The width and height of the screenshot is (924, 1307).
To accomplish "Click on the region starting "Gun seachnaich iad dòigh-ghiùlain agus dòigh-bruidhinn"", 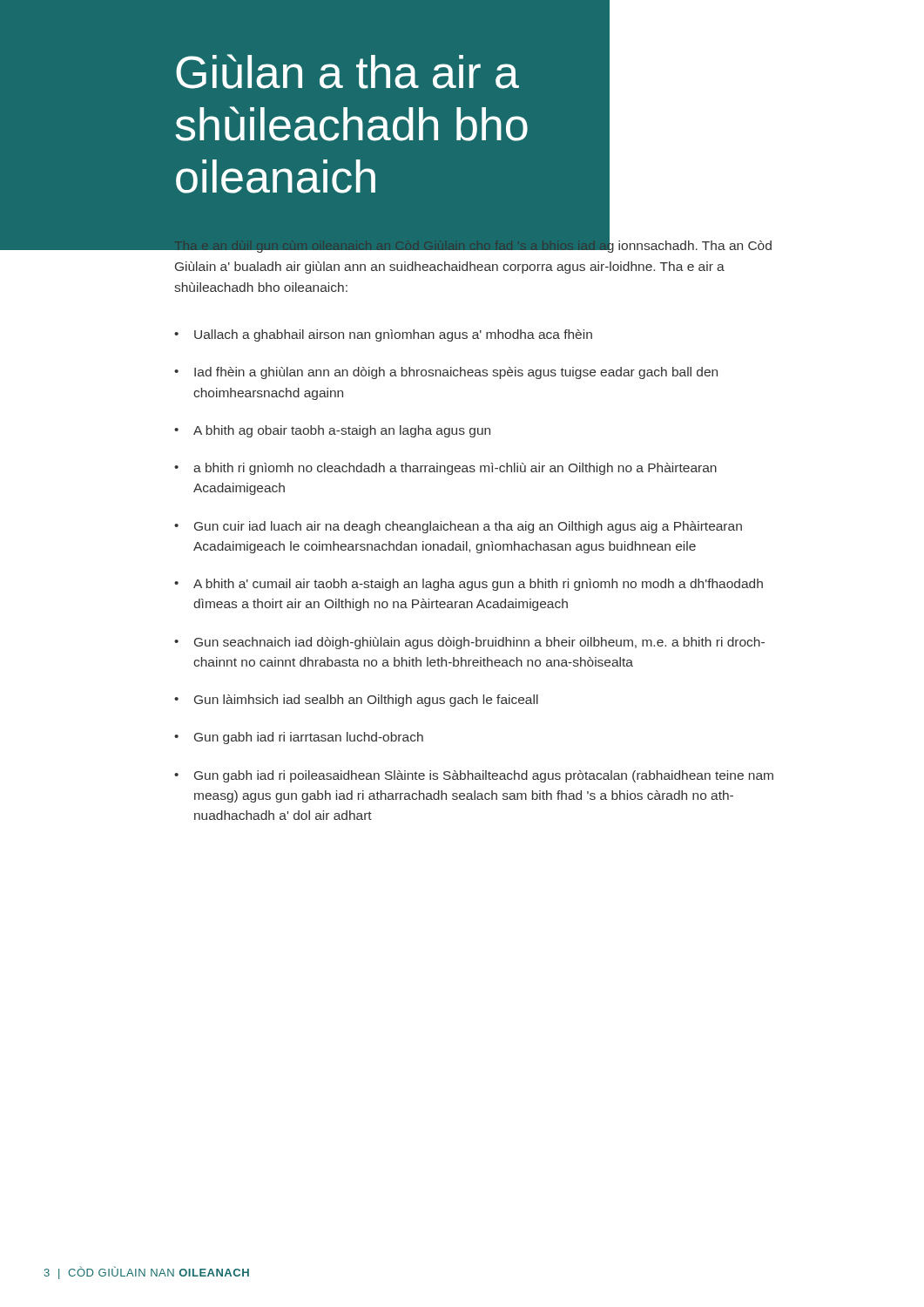I will pyautogui.click(x=479, y=651).
